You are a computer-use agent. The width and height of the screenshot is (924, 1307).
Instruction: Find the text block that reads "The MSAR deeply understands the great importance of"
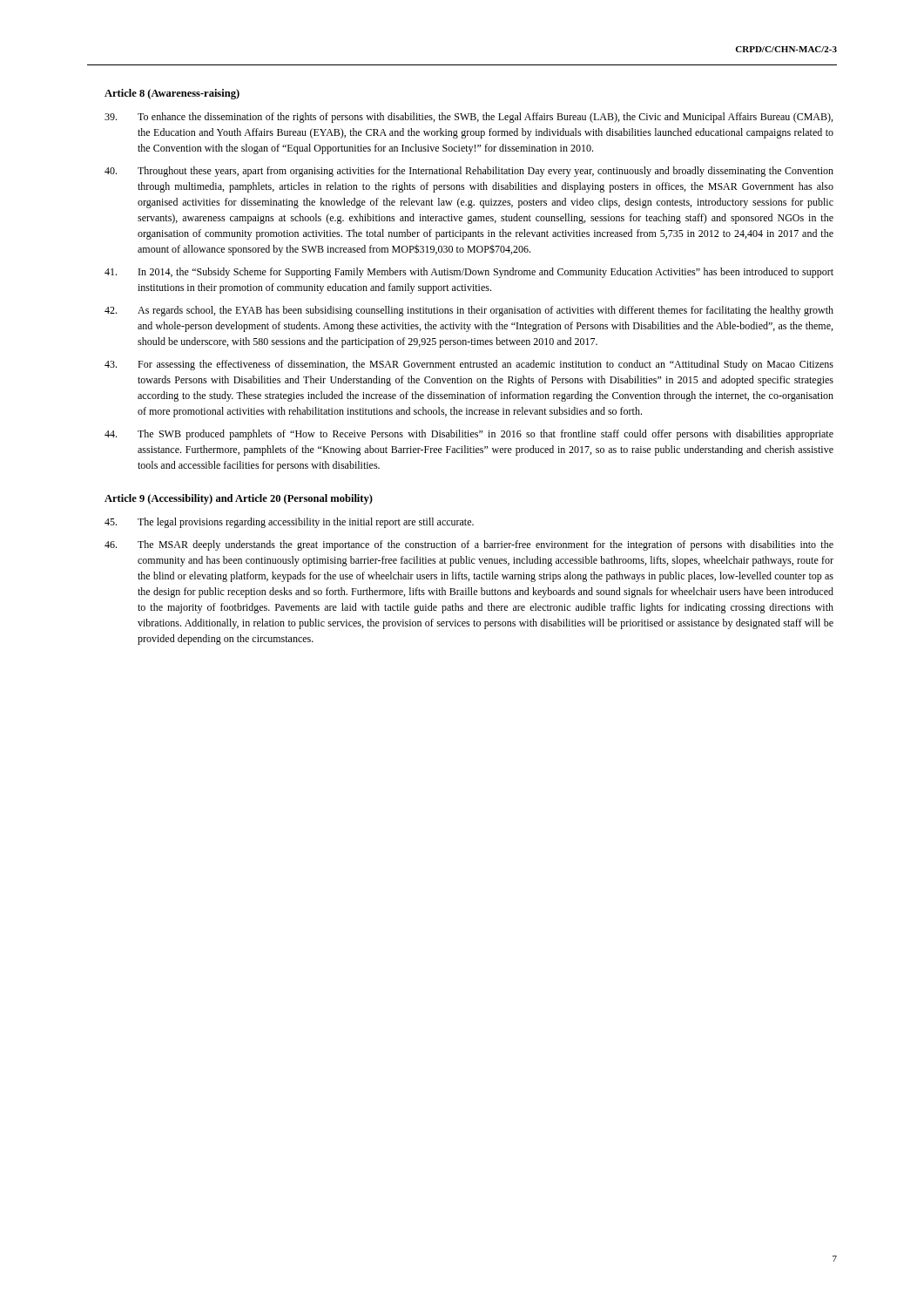click(469, 592)
